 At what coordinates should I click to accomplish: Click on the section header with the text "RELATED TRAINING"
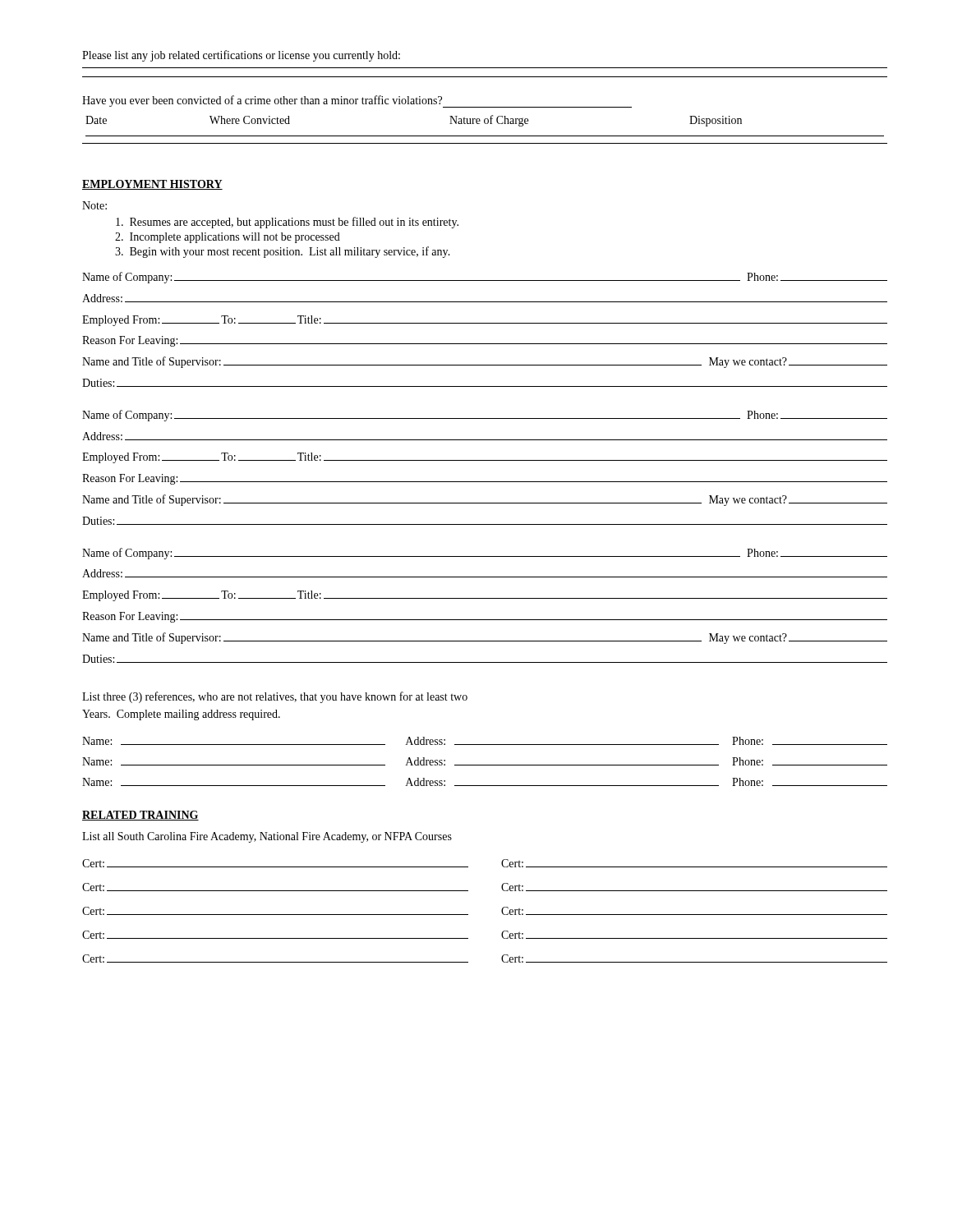point(140,815)
